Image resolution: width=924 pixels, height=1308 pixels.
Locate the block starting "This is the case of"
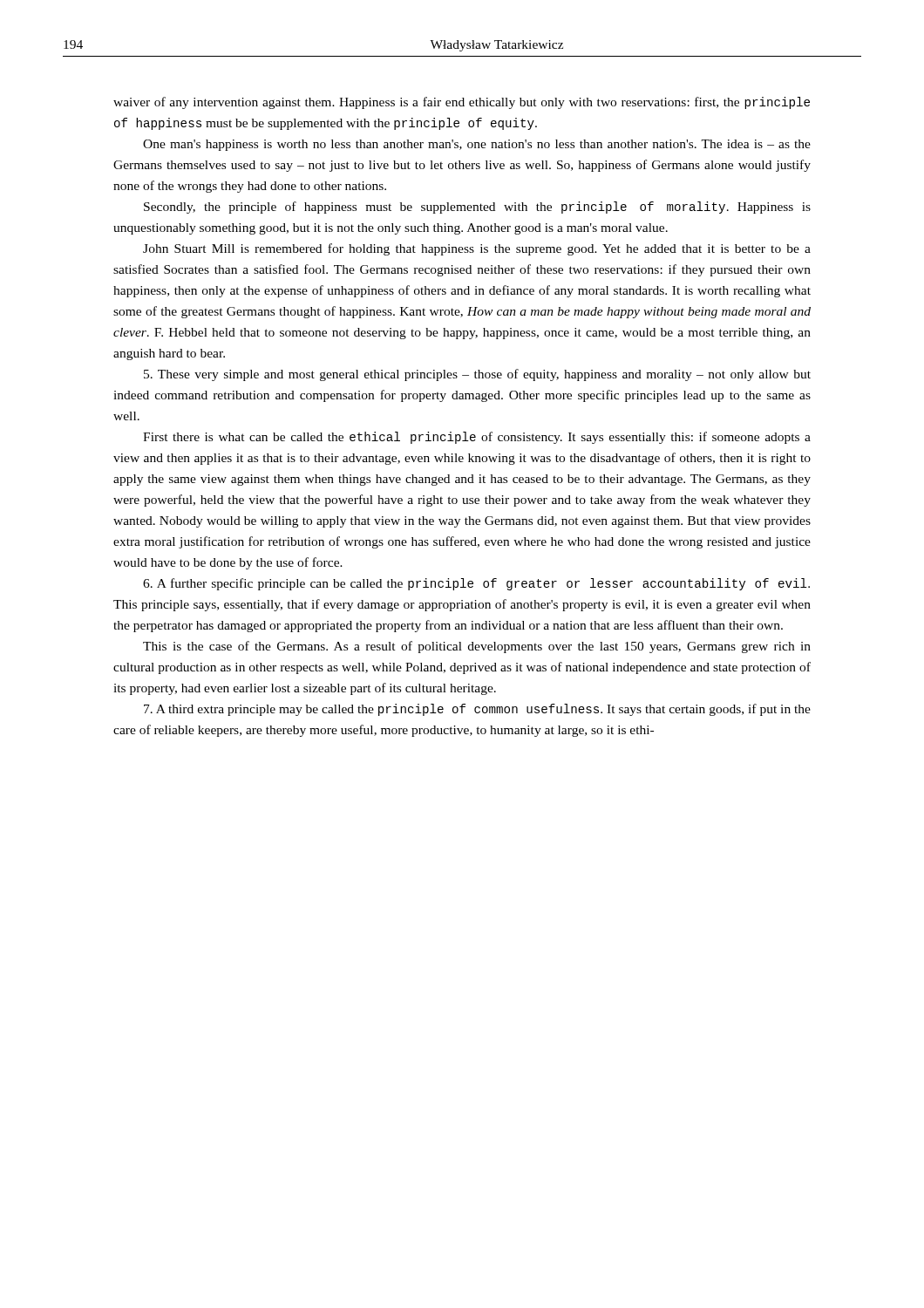462,667
